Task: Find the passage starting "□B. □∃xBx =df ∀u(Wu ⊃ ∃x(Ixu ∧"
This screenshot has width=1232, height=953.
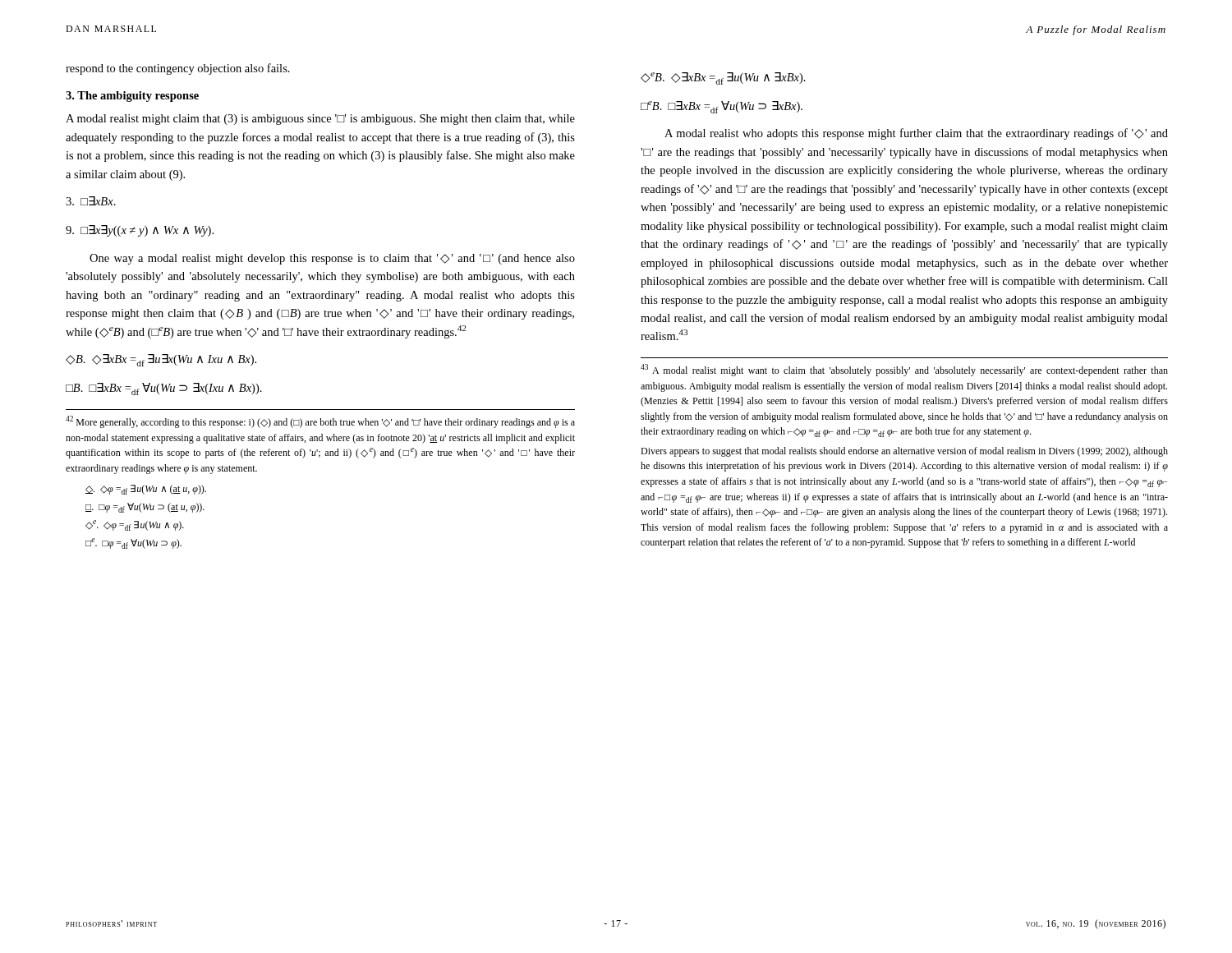Action: coord(164,389)
